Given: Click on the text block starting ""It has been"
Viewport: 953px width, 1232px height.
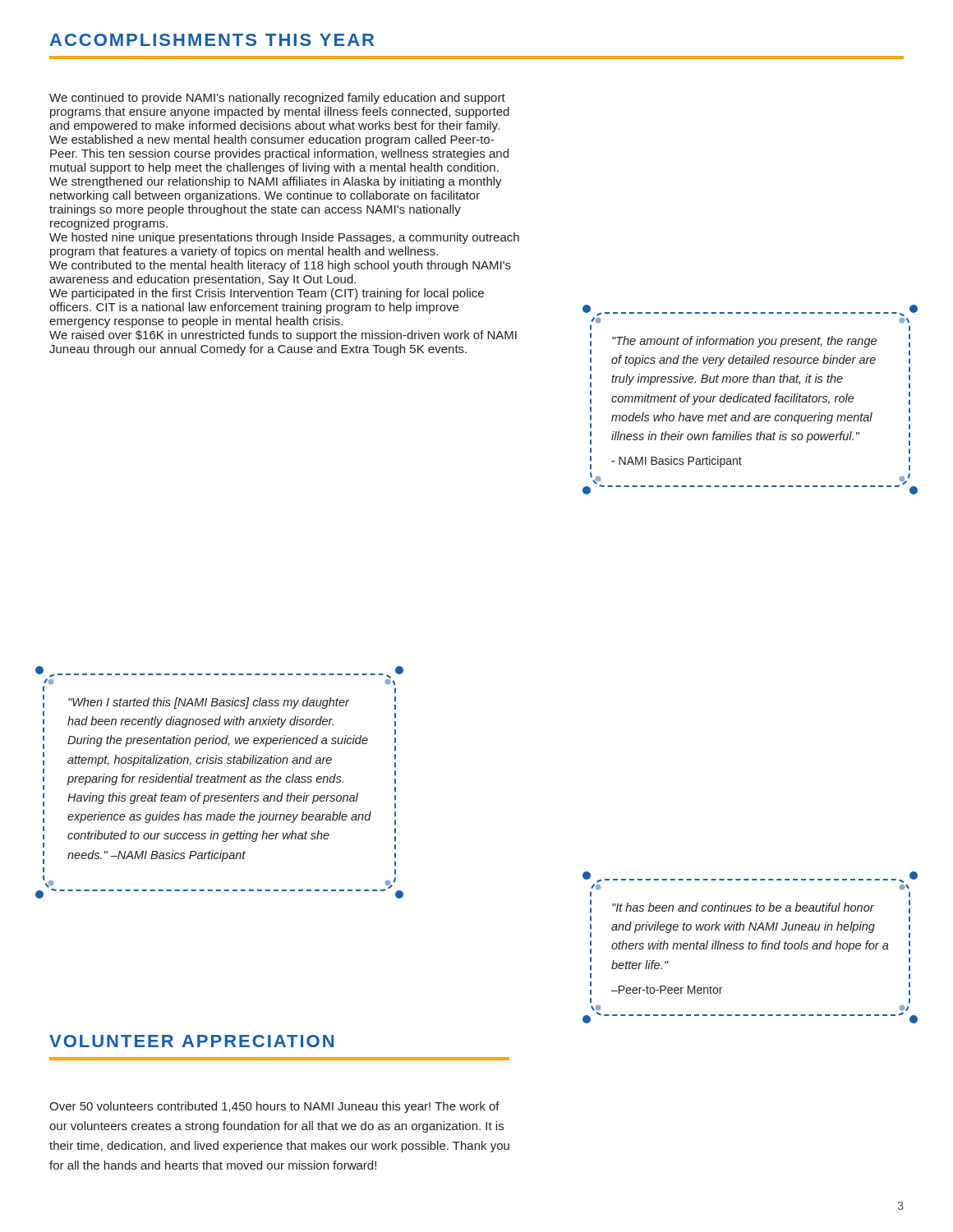Looking at the screenshot, I should (x=750, y=947).
